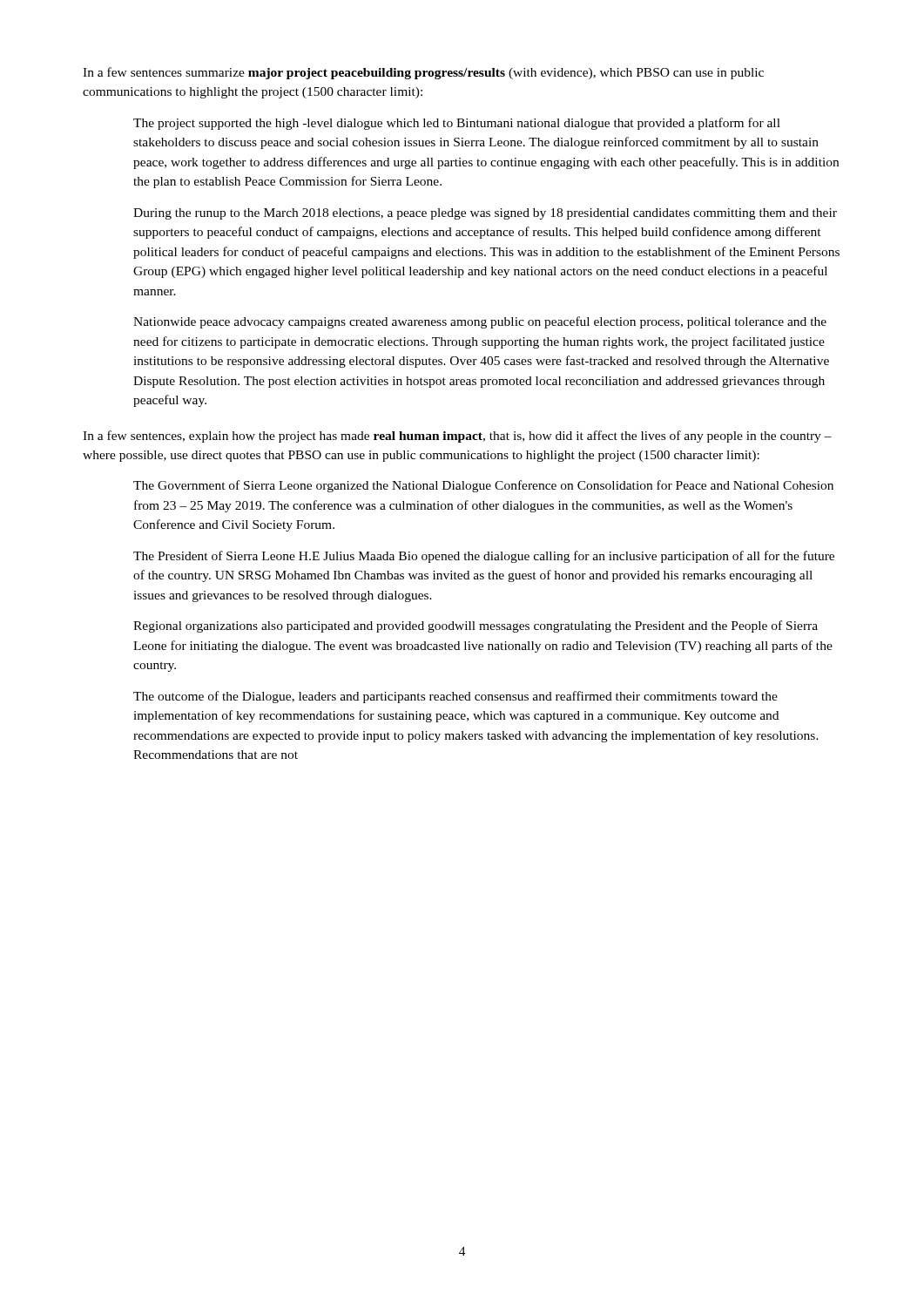
Task: Find the text block with the text "In a few sentences, explain how the"
Action: pos(457,445)
